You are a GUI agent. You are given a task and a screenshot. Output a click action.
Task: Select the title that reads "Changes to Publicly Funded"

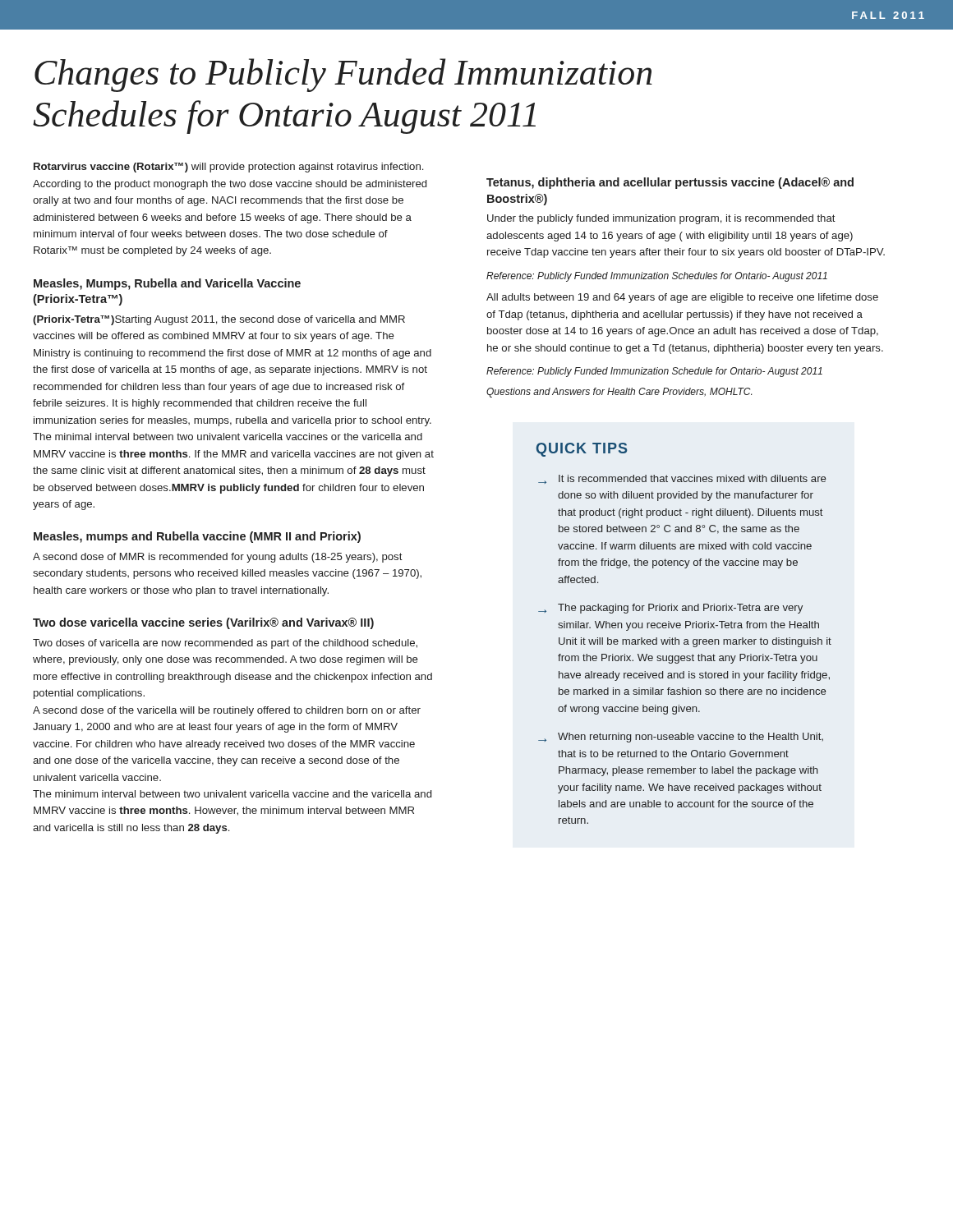tap(476, 94)
